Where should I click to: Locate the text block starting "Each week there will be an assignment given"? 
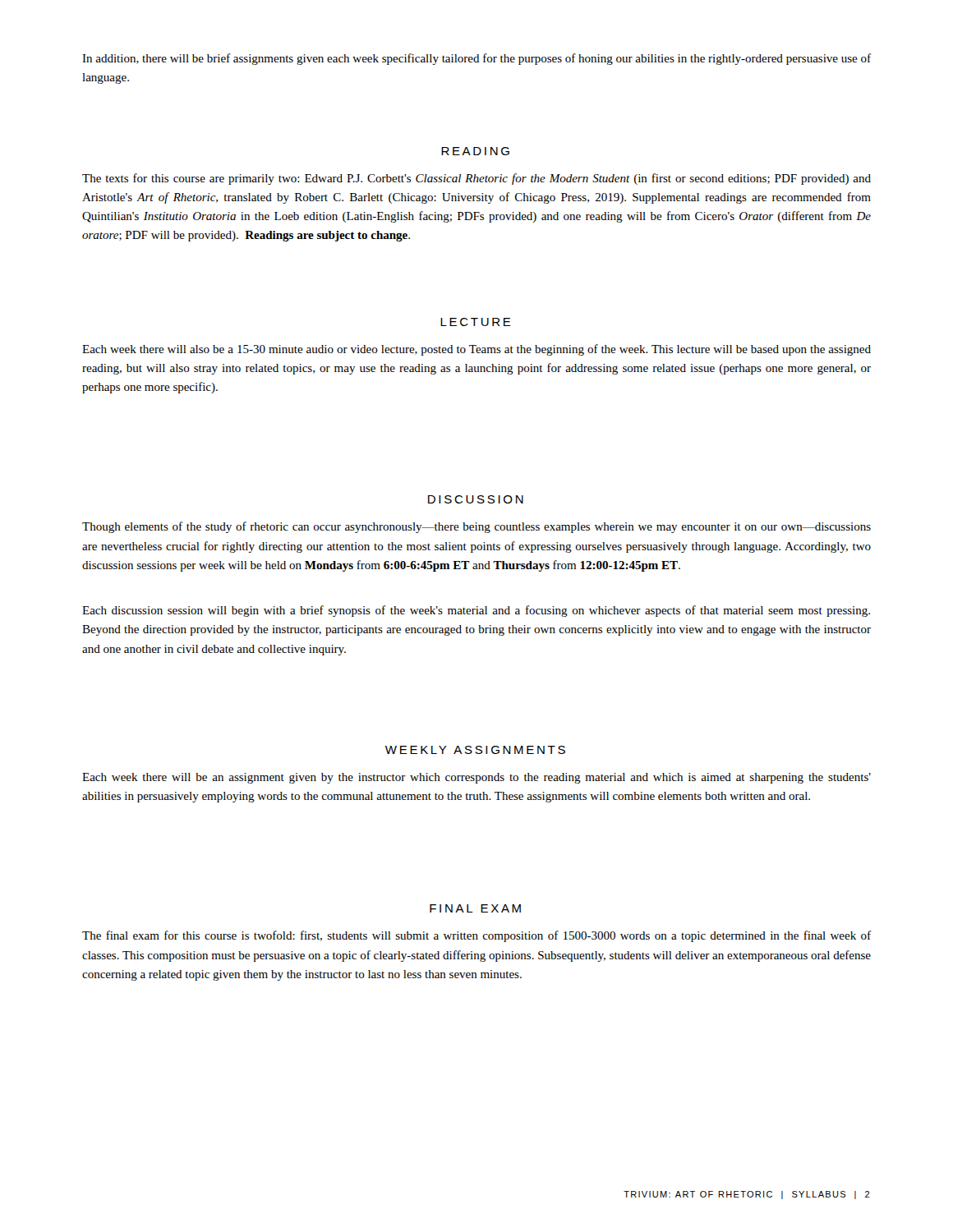476,786
